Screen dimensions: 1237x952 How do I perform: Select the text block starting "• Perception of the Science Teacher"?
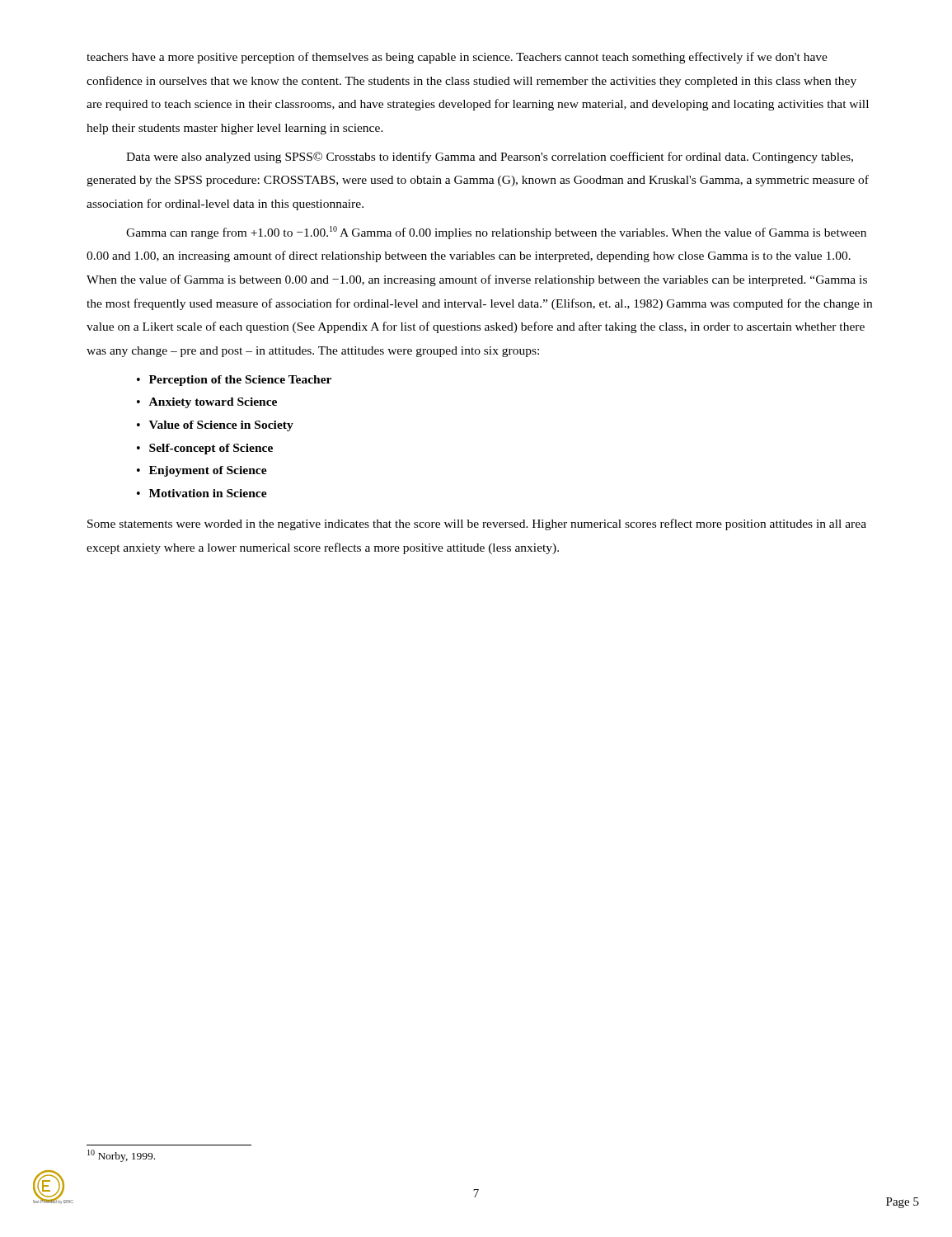coord(234,380)
